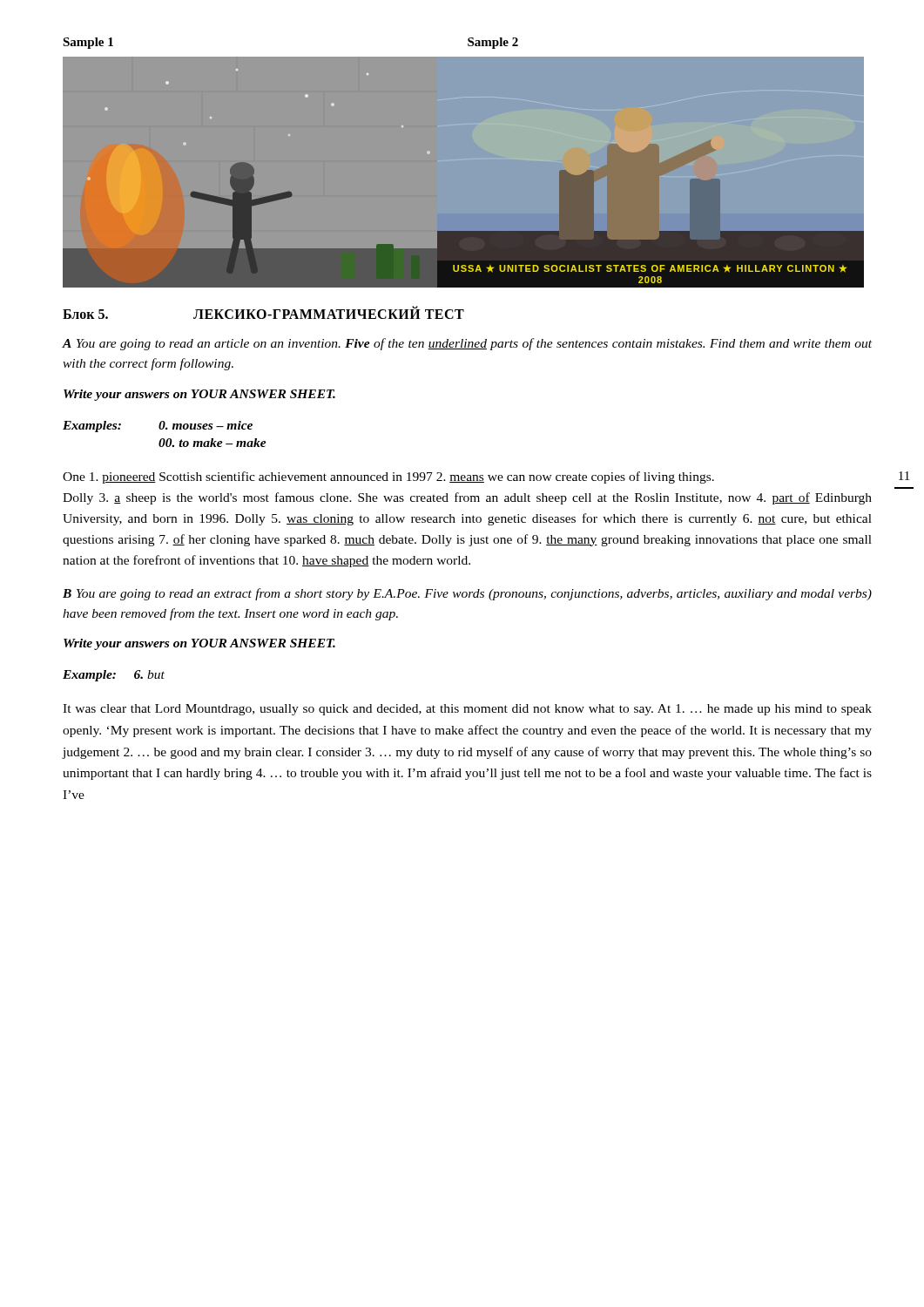This screenshot has width=924, height=1307.
Task: Point to the block starting "It was clear"
Action: tap(467, 751)
